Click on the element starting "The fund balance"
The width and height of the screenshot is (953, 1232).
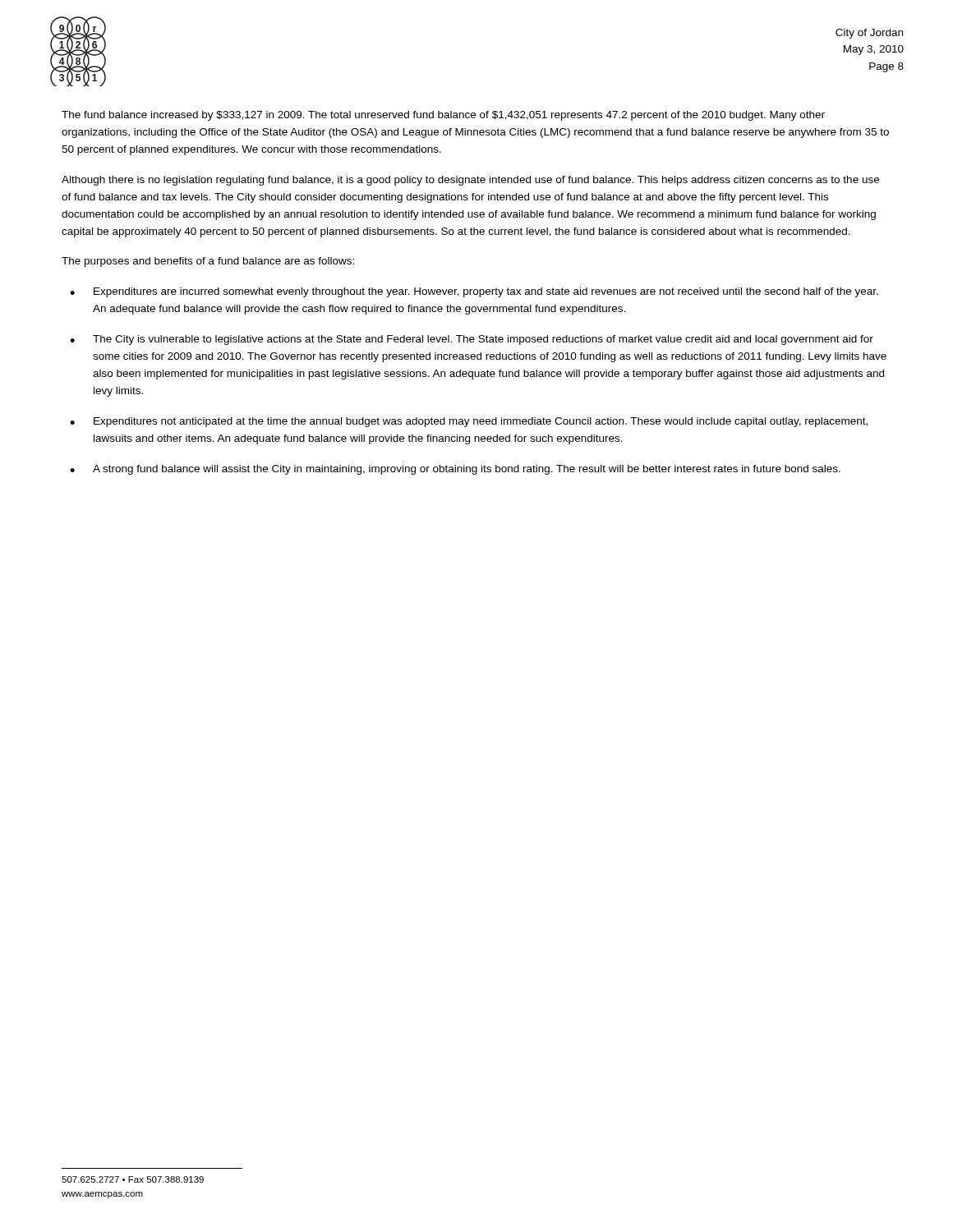tap(476, 132)
